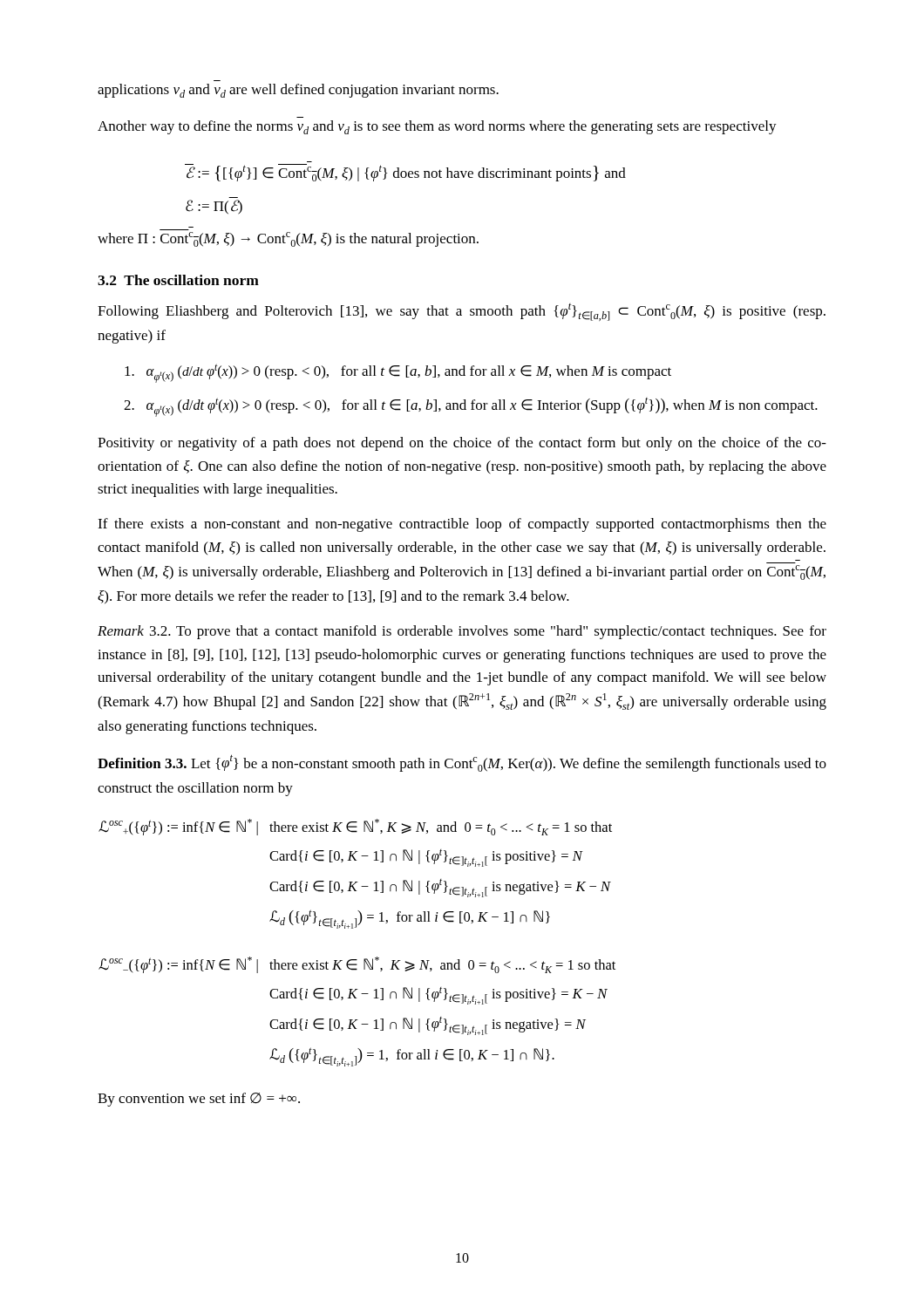Navigate to the passage starting "Positivity or negativity of a path does"
Image resolution: width=924 pixels, height=1308 pixels.
pyautogui.click(x=462, y=466)
